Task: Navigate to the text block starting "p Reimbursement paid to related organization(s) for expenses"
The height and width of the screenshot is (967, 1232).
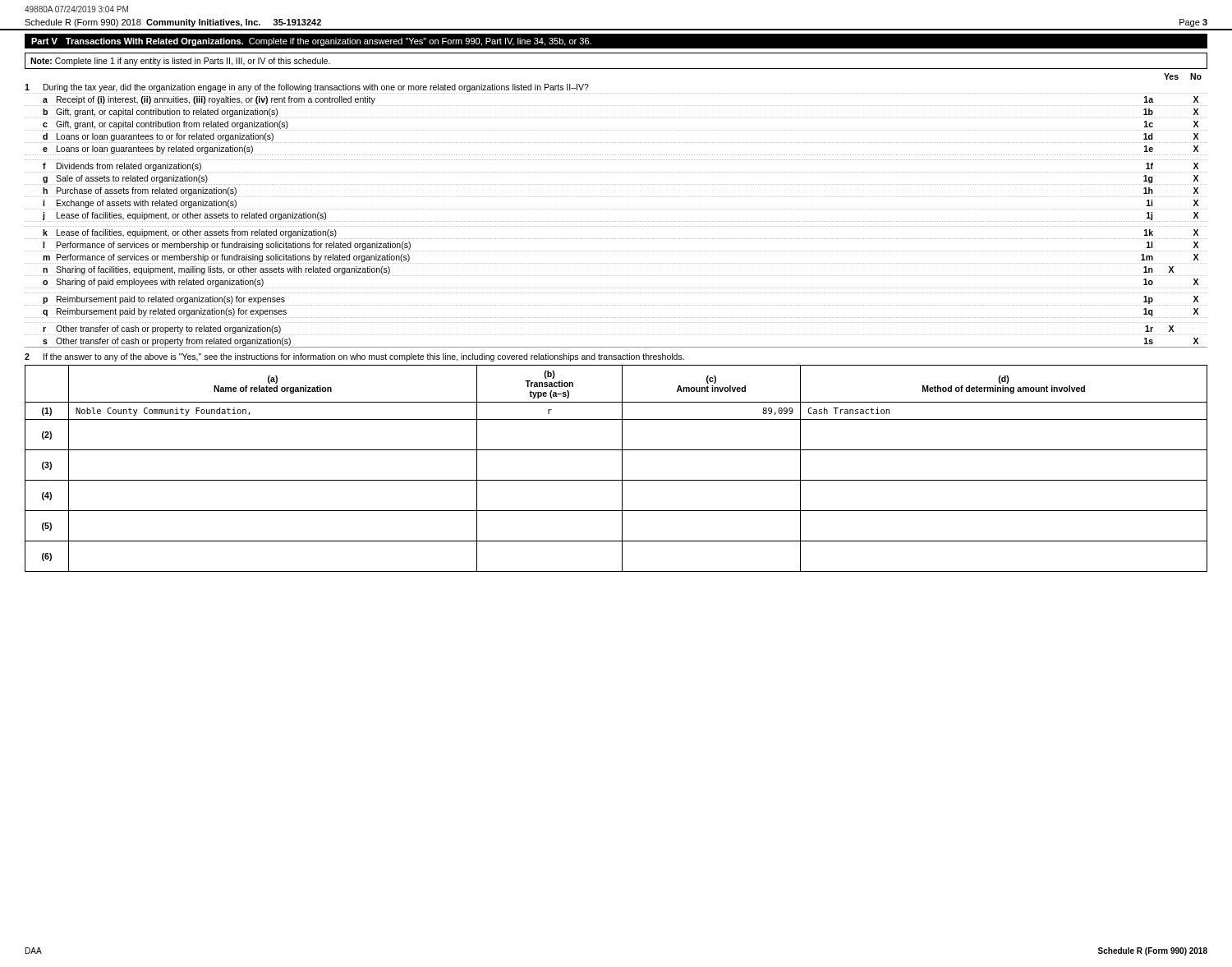Action: coord(625,299)
